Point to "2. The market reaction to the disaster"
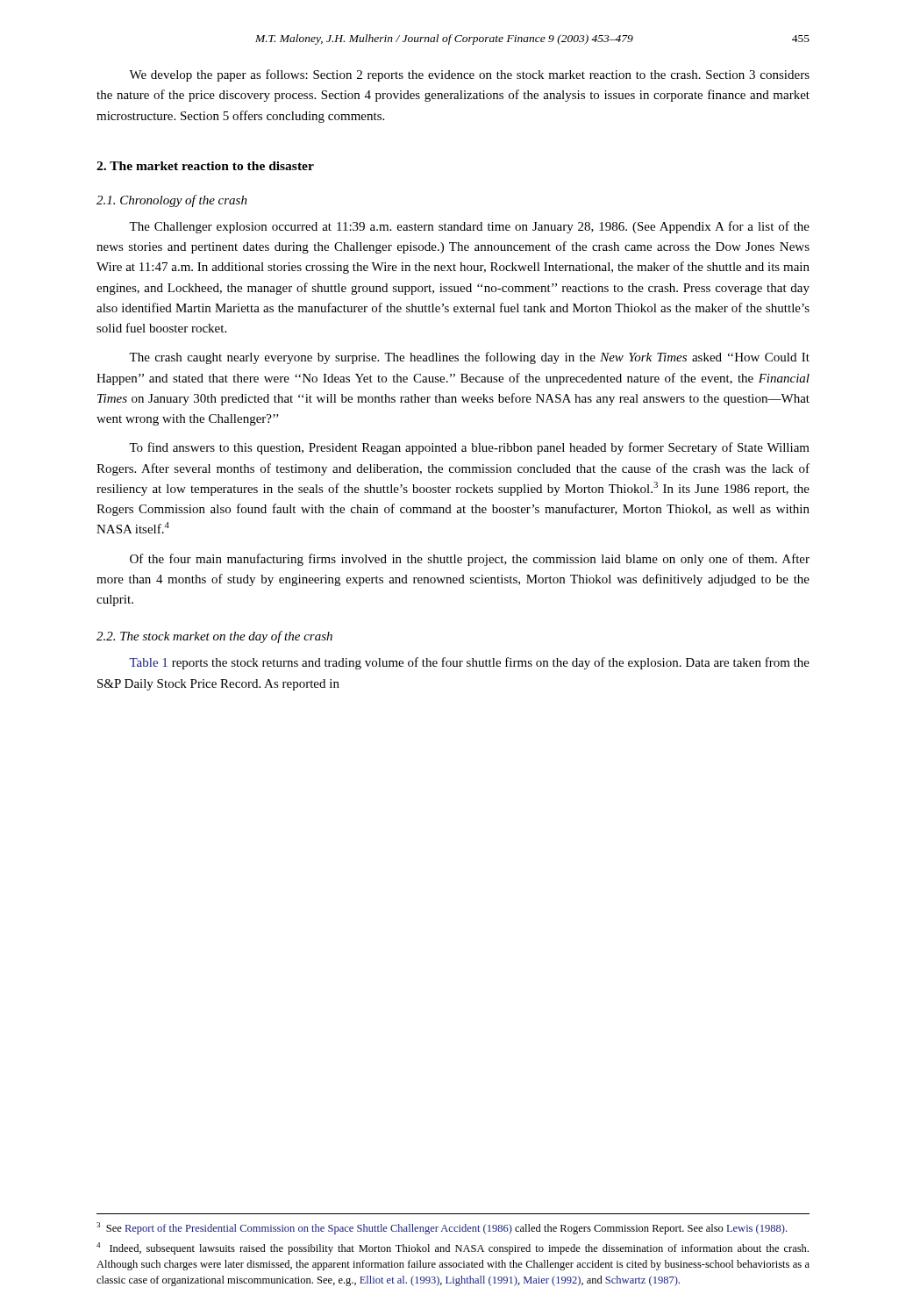The width and height of the screenshot is (906, 1316). (205, 165)
